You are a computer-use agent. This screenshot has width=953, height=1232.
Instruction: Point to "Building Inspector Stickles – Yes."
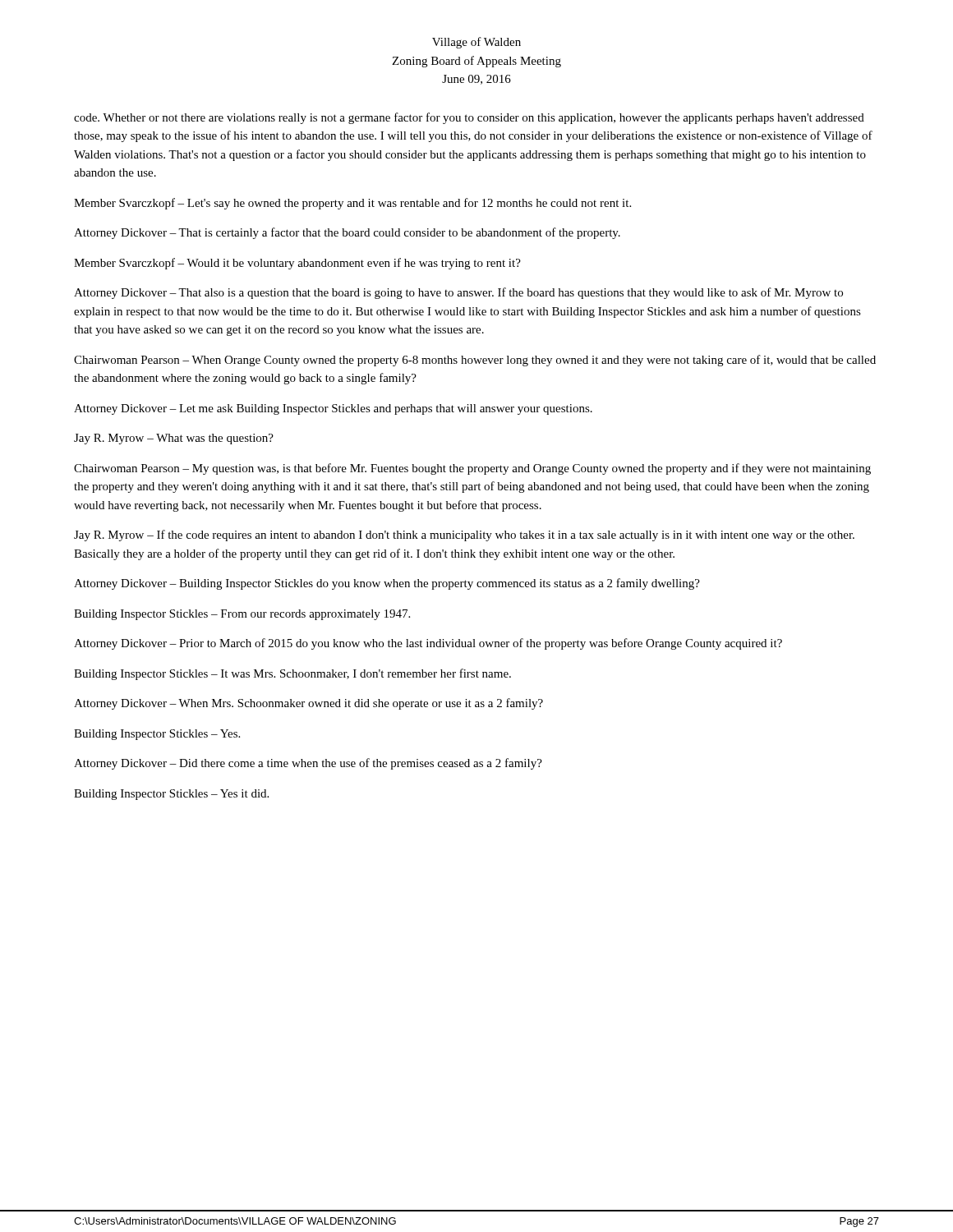157,733
